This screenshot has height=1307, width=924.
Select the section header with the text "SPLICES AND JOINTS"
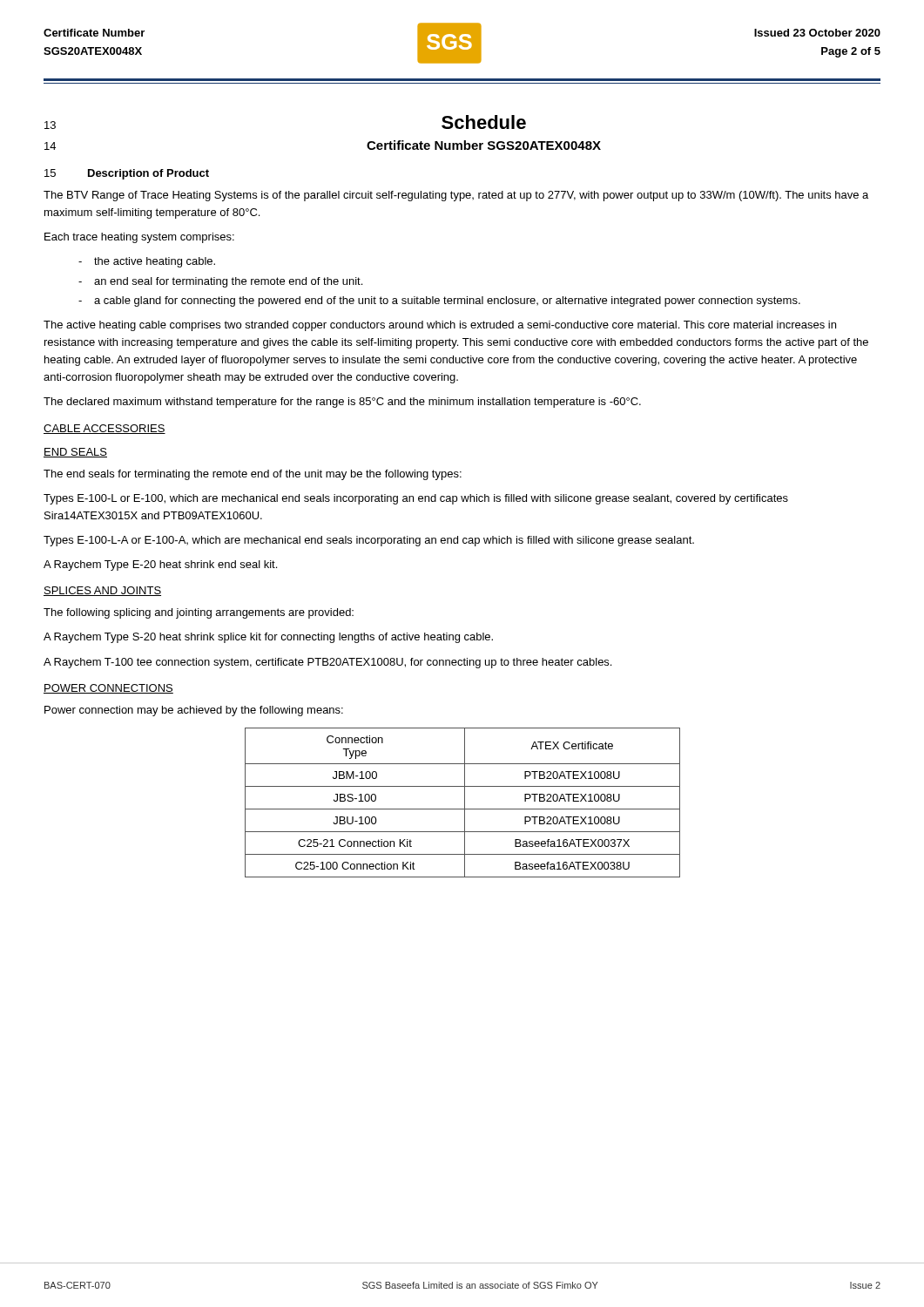(102, 591)
